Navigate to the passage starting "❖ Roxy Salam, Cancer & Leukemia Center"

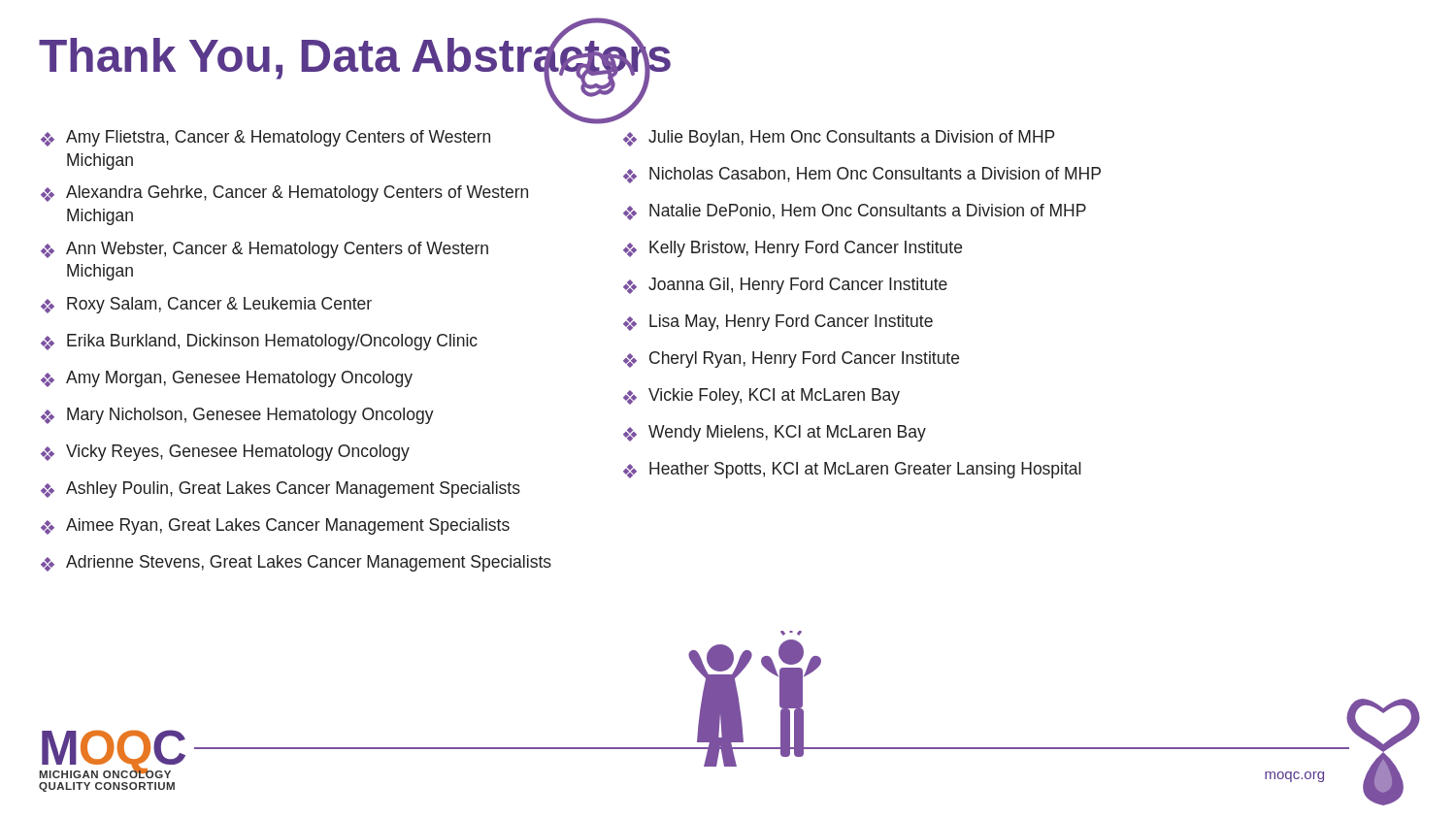click(205, 306)
